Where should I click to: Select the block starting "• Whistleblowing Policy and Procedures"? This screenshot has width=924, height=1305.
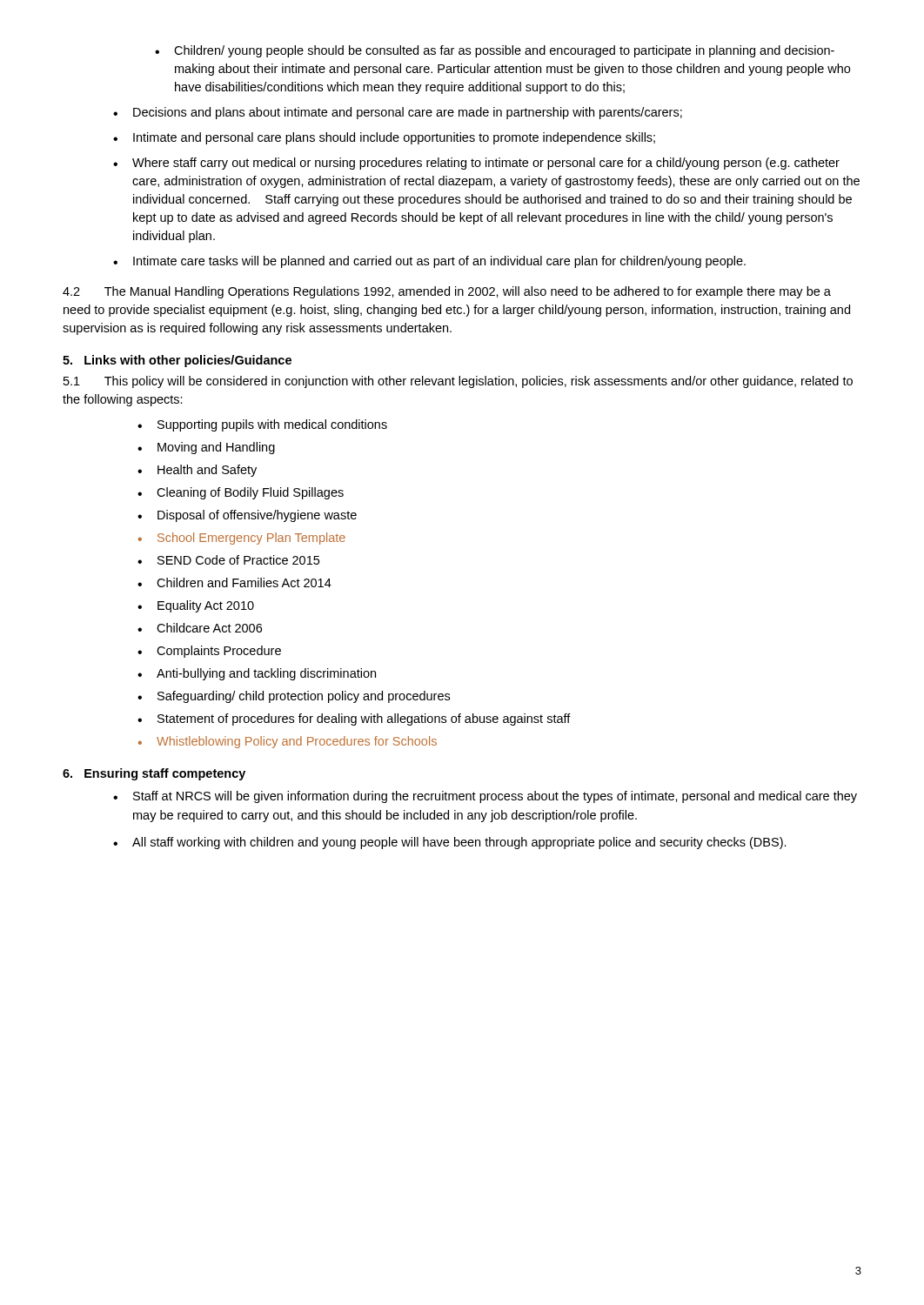point(287,742)
